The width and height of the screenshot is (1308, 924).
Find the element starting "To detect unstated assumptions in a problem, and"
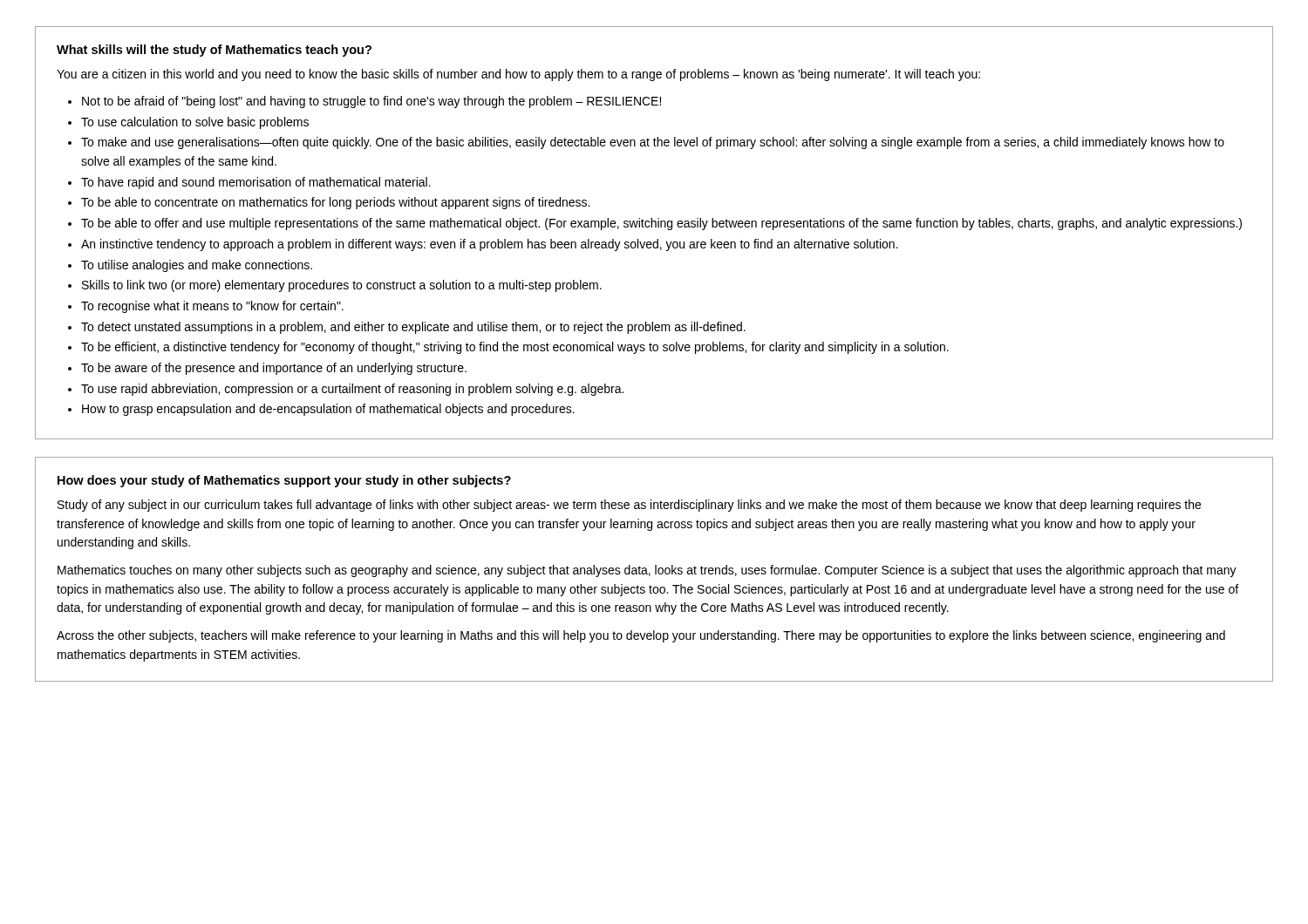tap(414, 326)
